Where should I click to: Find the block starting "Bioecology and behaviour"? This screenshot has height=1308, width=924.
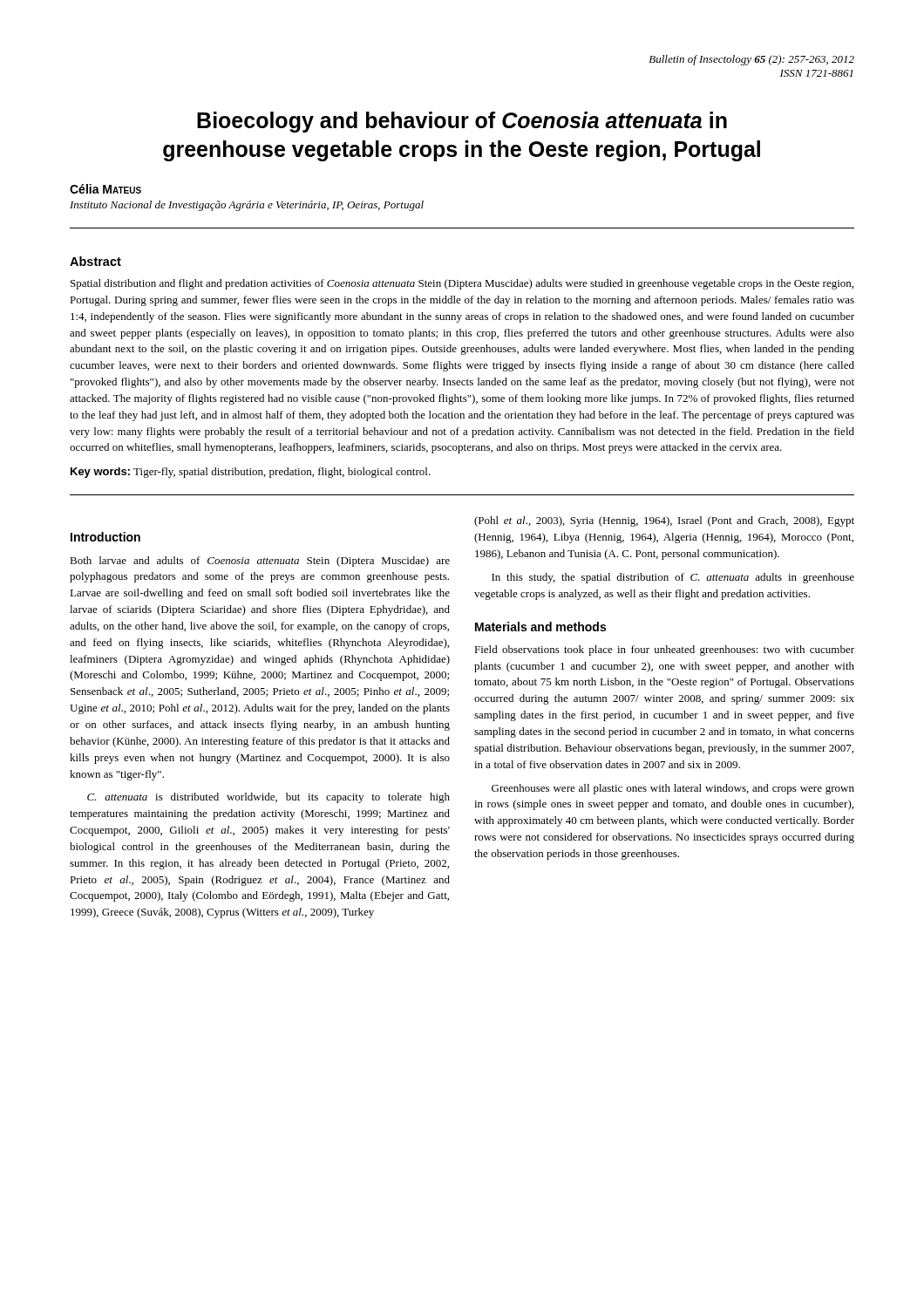click(462, 135)
